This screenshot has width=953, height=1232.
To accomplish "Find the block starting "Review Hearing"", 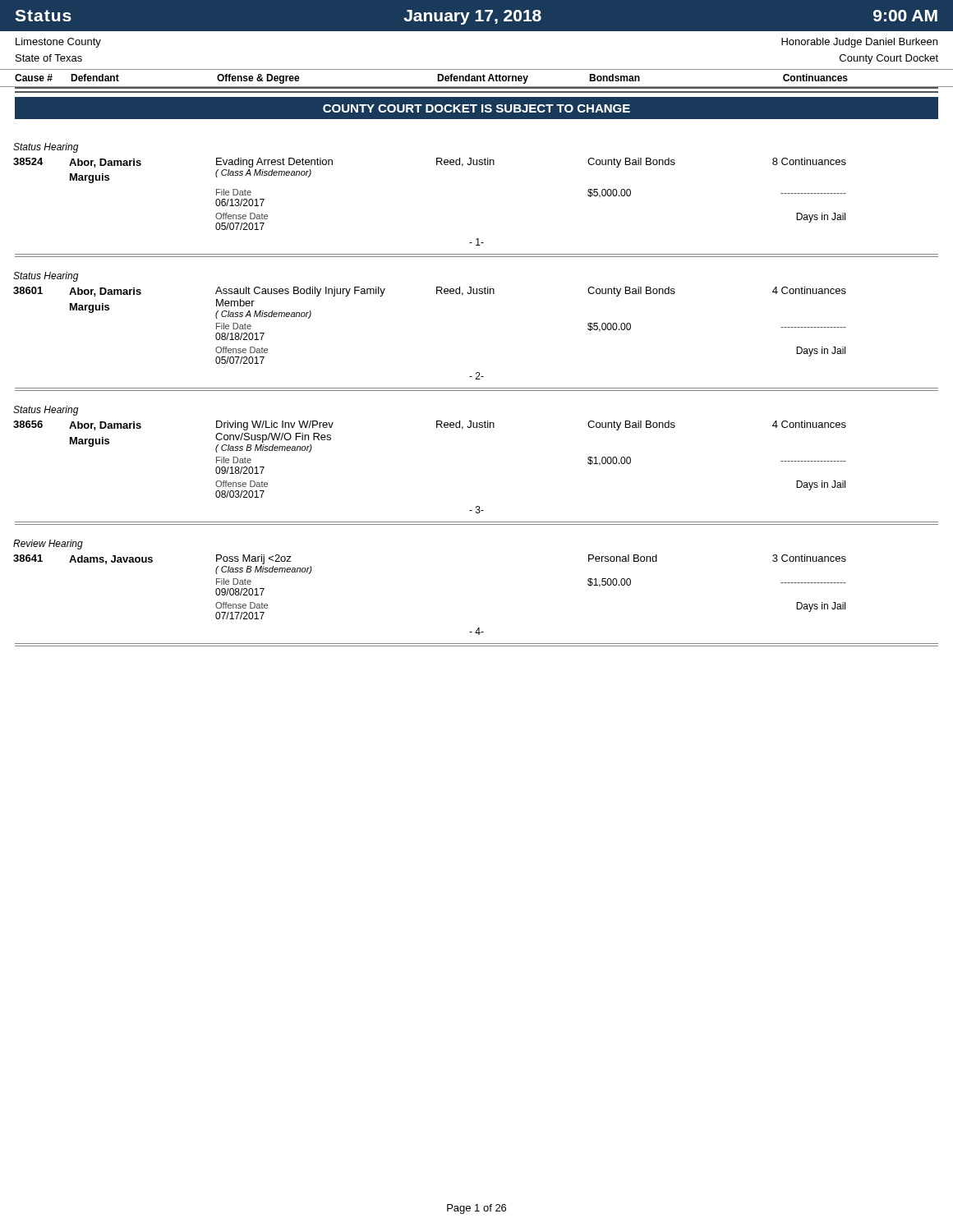I will pyautogui.click(x=48, y=544).
